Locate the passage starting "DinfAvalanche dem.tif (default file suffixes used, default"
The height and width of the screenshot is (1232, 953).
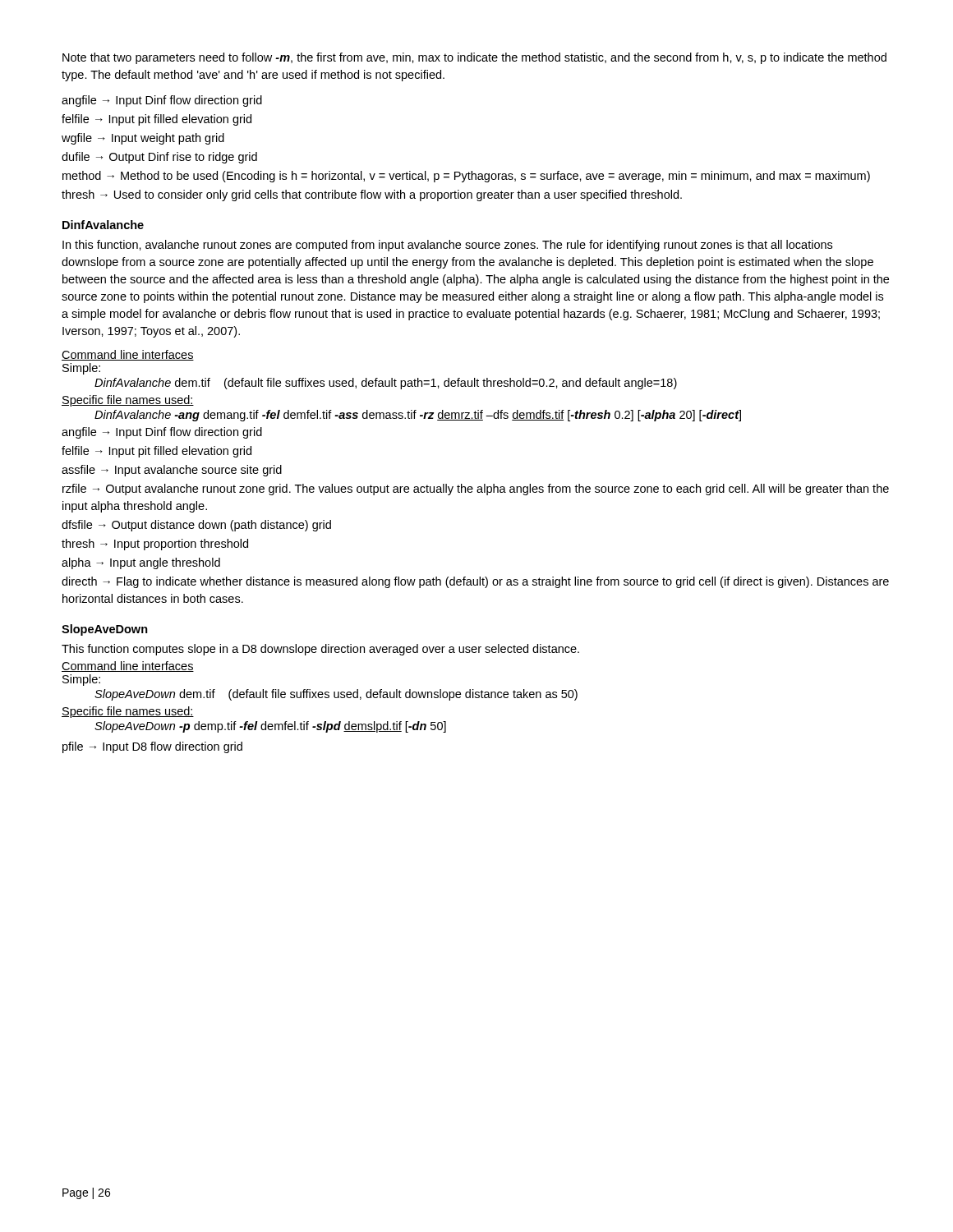[493, 383]
